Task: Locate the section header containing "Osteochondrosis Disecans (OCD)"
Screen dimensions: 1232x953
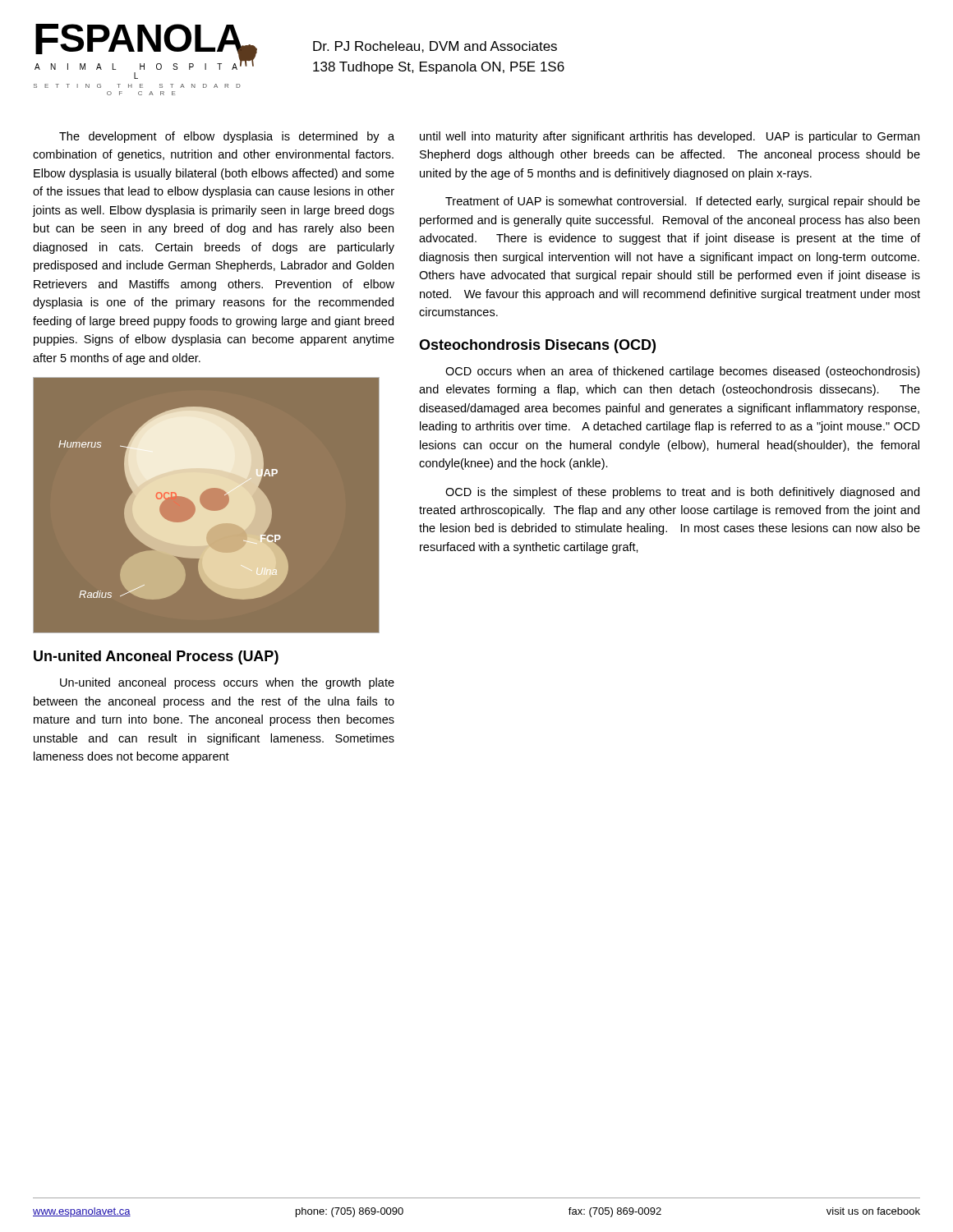Action: point(538,345)
